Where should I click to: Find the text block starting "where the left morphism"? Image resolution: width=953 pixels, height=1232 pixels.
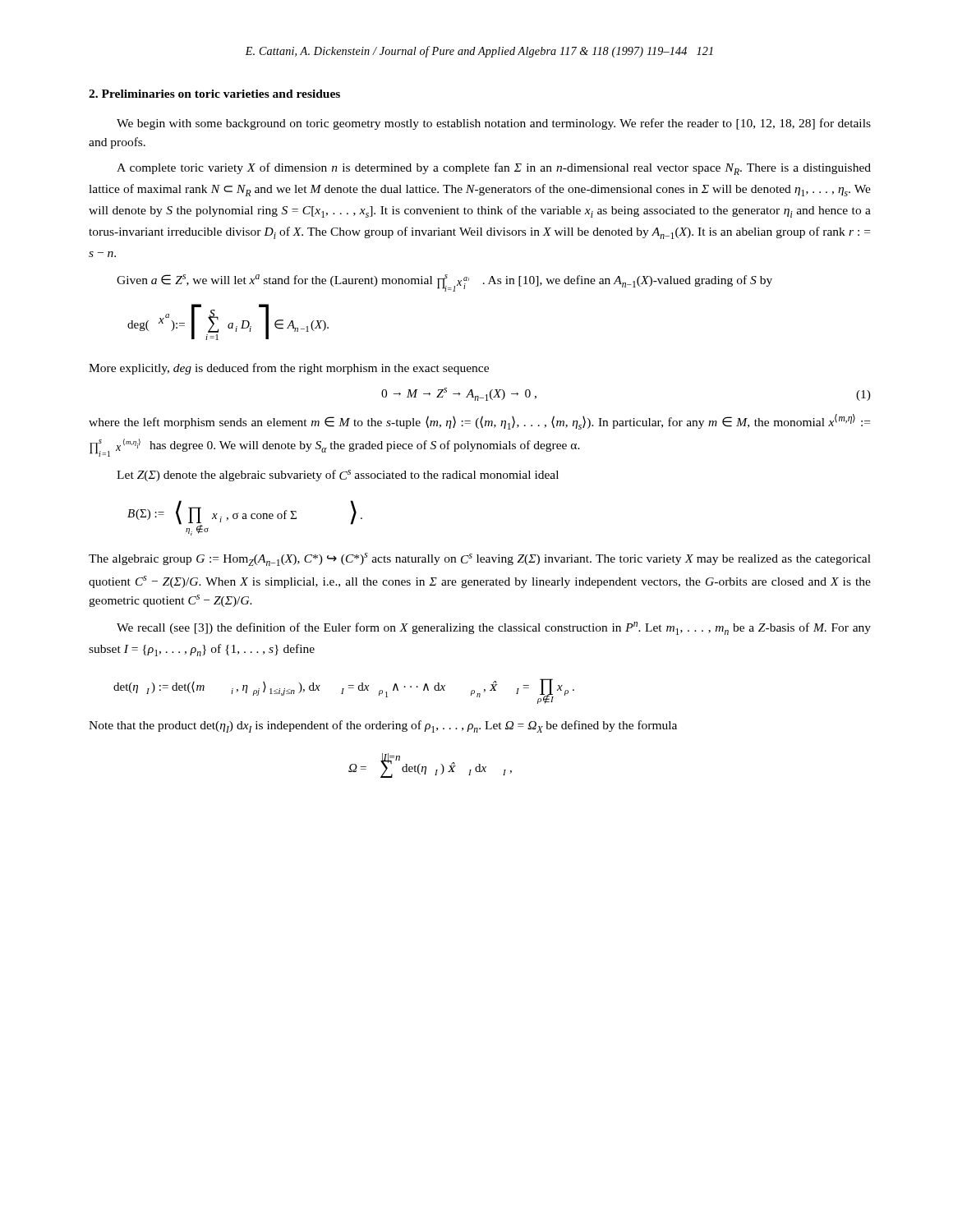480,436
